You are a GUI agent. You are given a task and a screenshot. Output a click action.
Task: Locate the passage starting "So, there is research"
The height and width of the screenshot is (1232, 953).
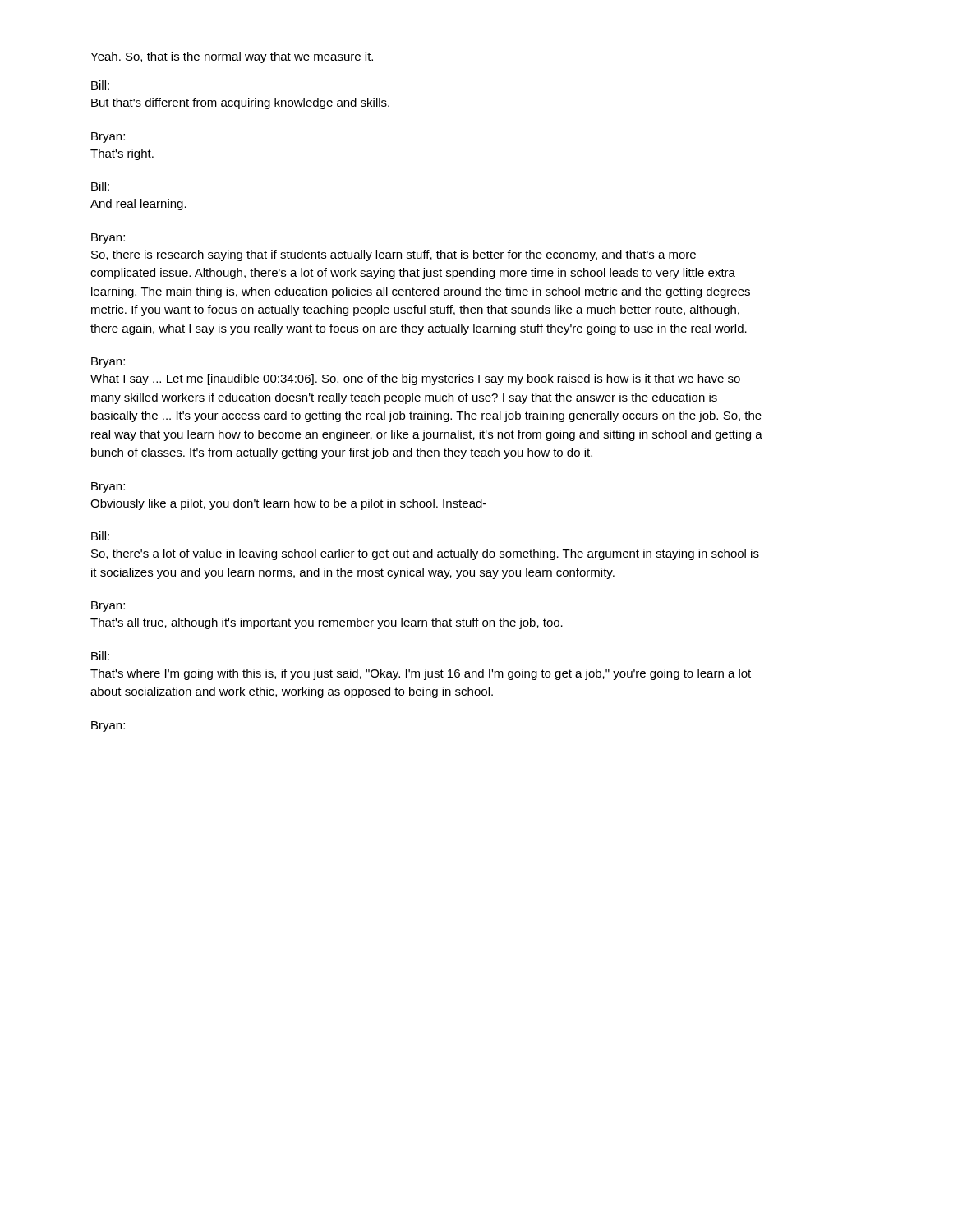pos(420,291)
